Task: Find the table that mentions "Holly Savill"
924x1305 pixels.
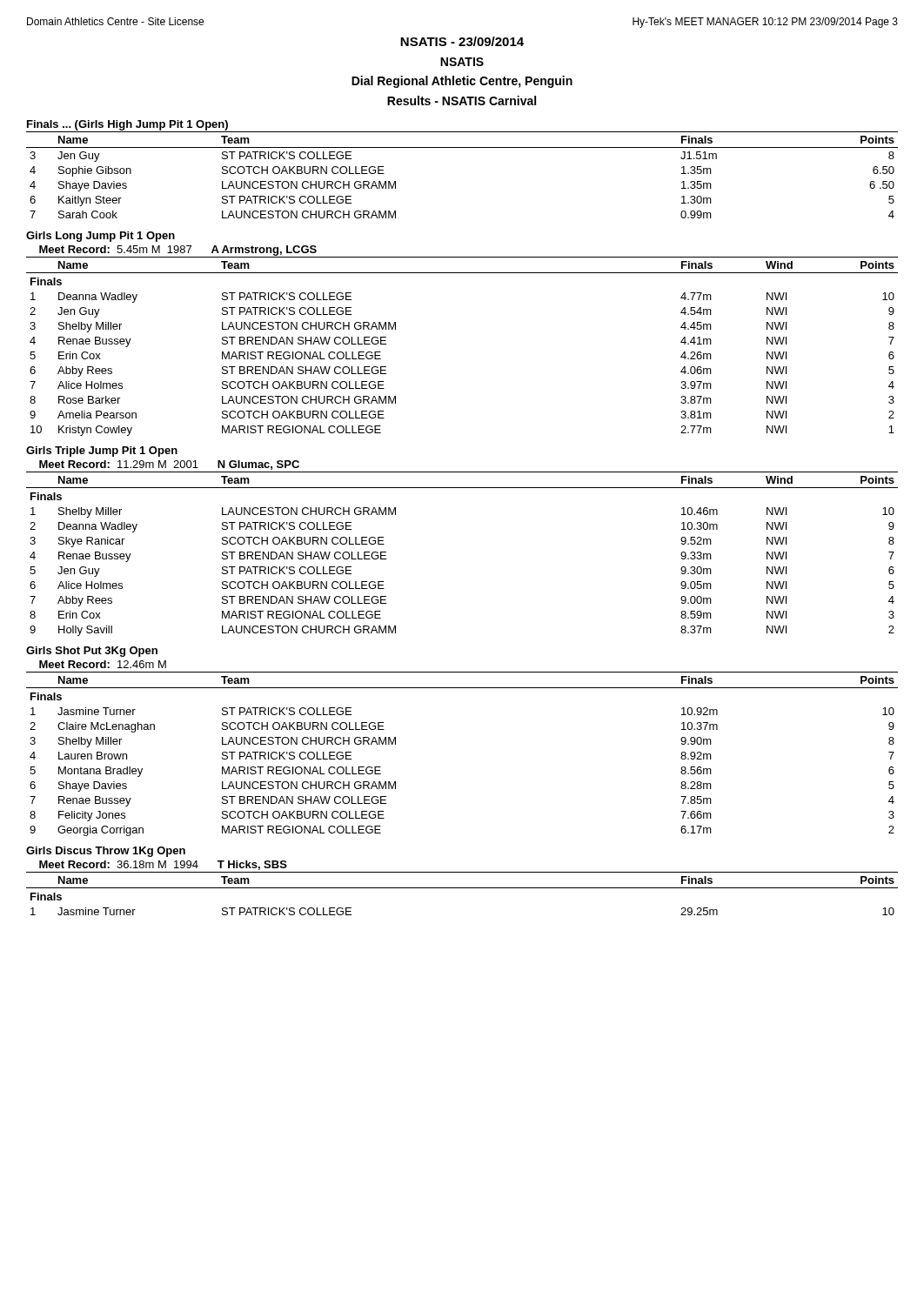Action: pos(462,554)
